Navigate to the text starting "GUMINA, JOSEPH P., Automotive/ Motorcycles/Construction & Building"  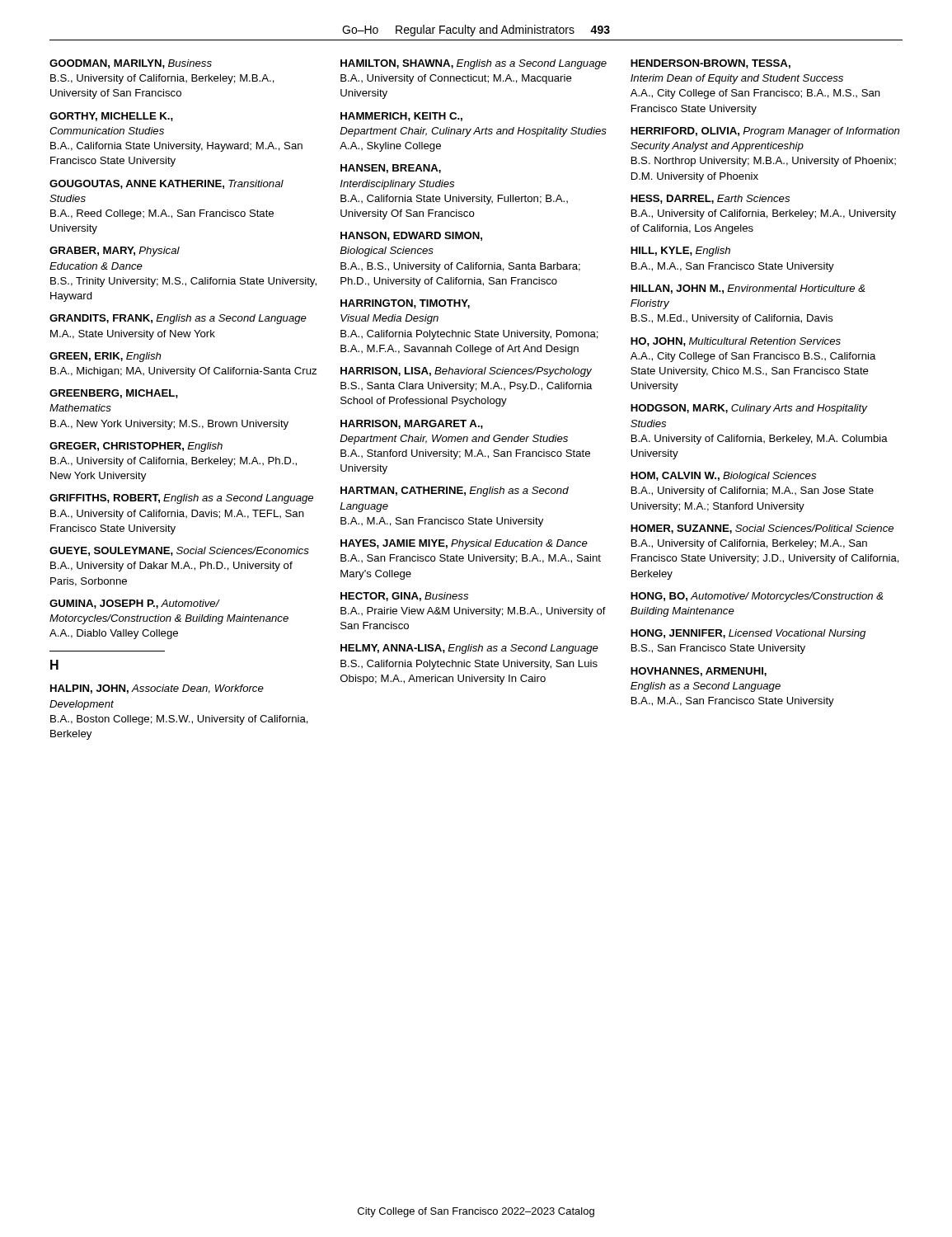(x=186, y=619)
